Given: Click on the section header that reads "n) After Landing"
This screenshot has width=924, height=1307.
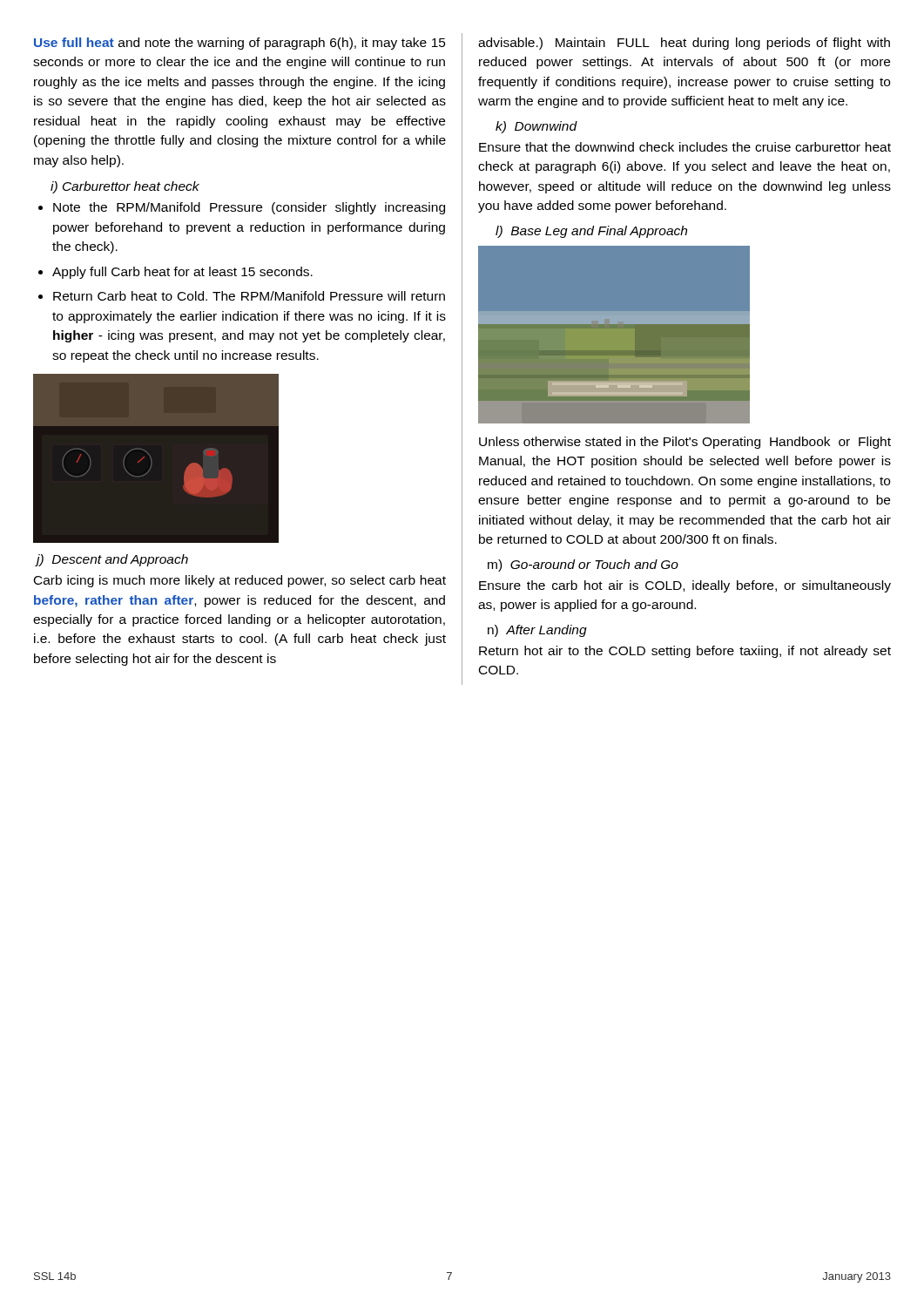Looking at the screenshot, I should coord(537,629).
